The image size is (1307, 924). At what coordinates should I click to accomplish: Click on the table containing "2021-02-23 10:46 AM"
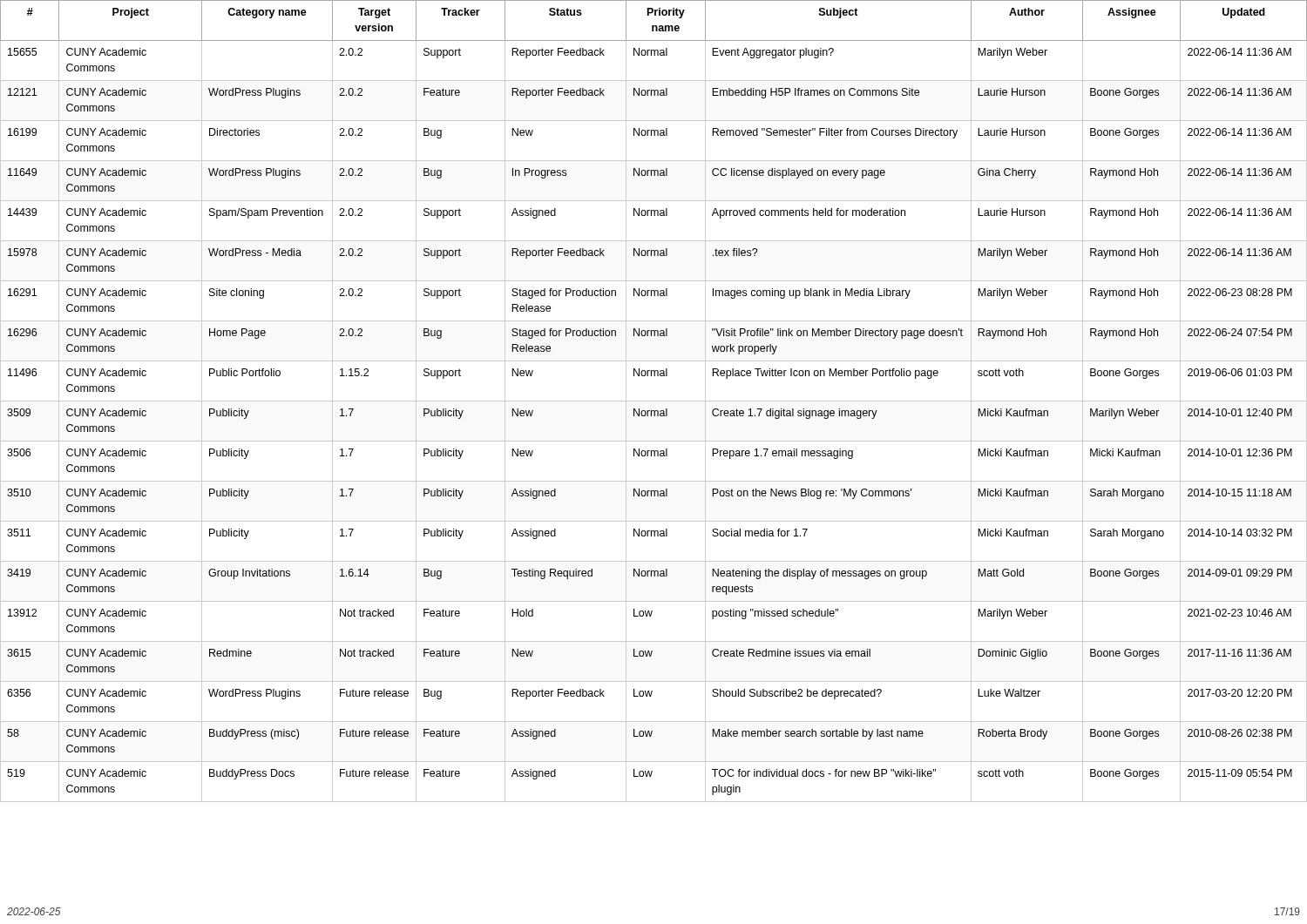tap(654, 401)
